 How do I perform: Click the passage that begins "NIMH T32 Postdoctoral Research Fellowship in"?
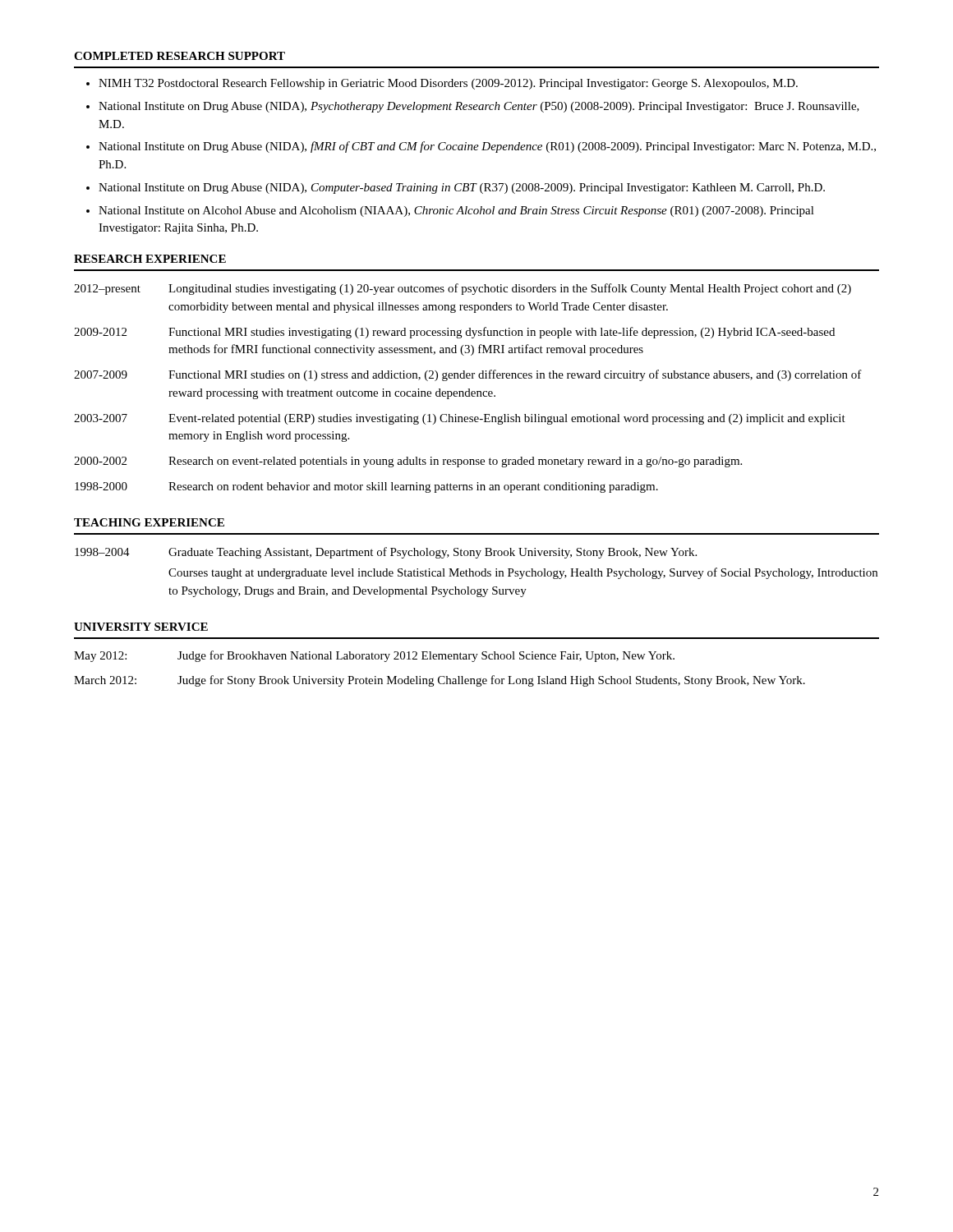tap(448, 83)
